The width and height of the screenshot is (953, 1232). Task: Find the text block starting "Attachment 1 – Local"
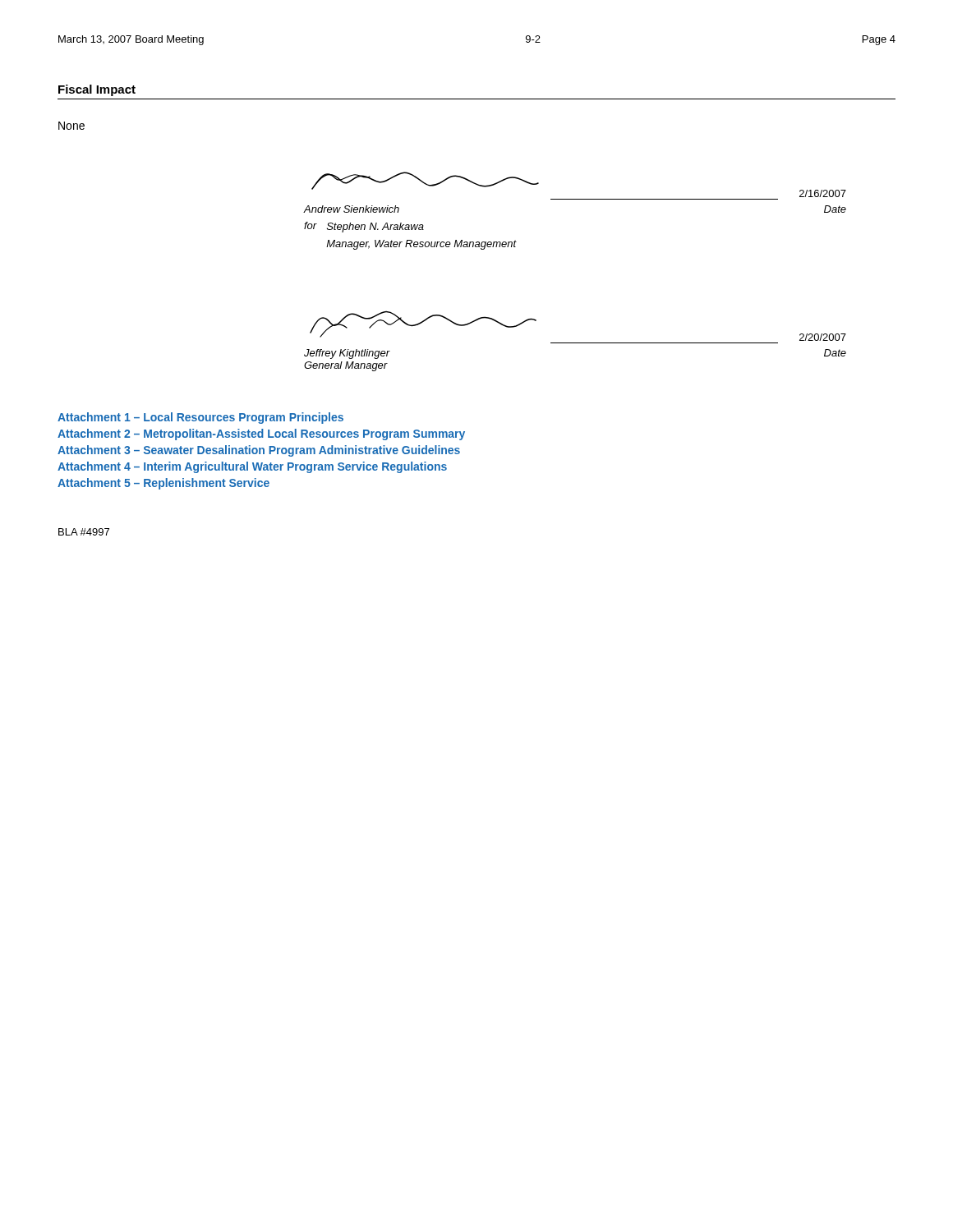[x=201, y=417]
